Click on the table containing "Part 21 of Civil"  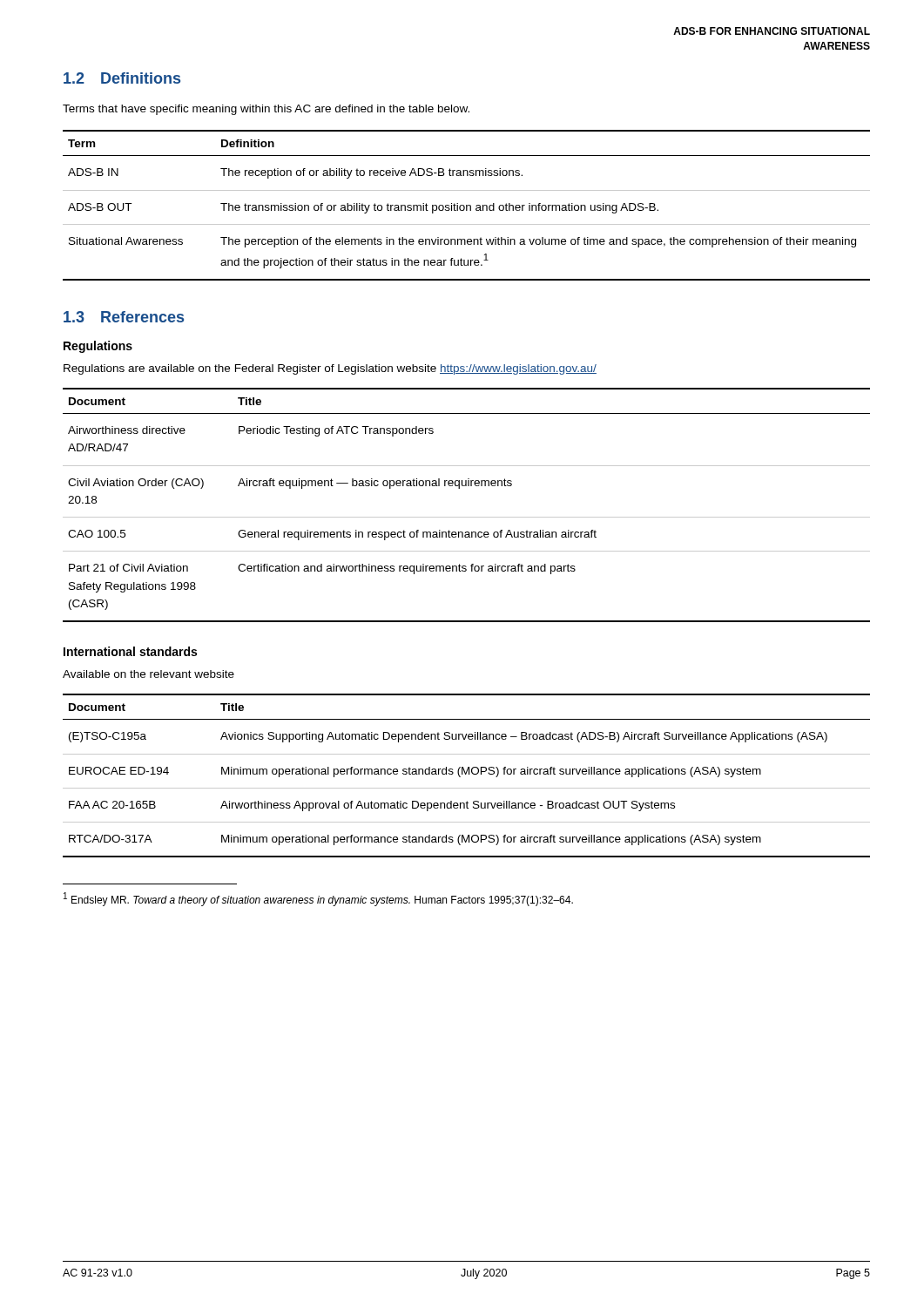466,505
